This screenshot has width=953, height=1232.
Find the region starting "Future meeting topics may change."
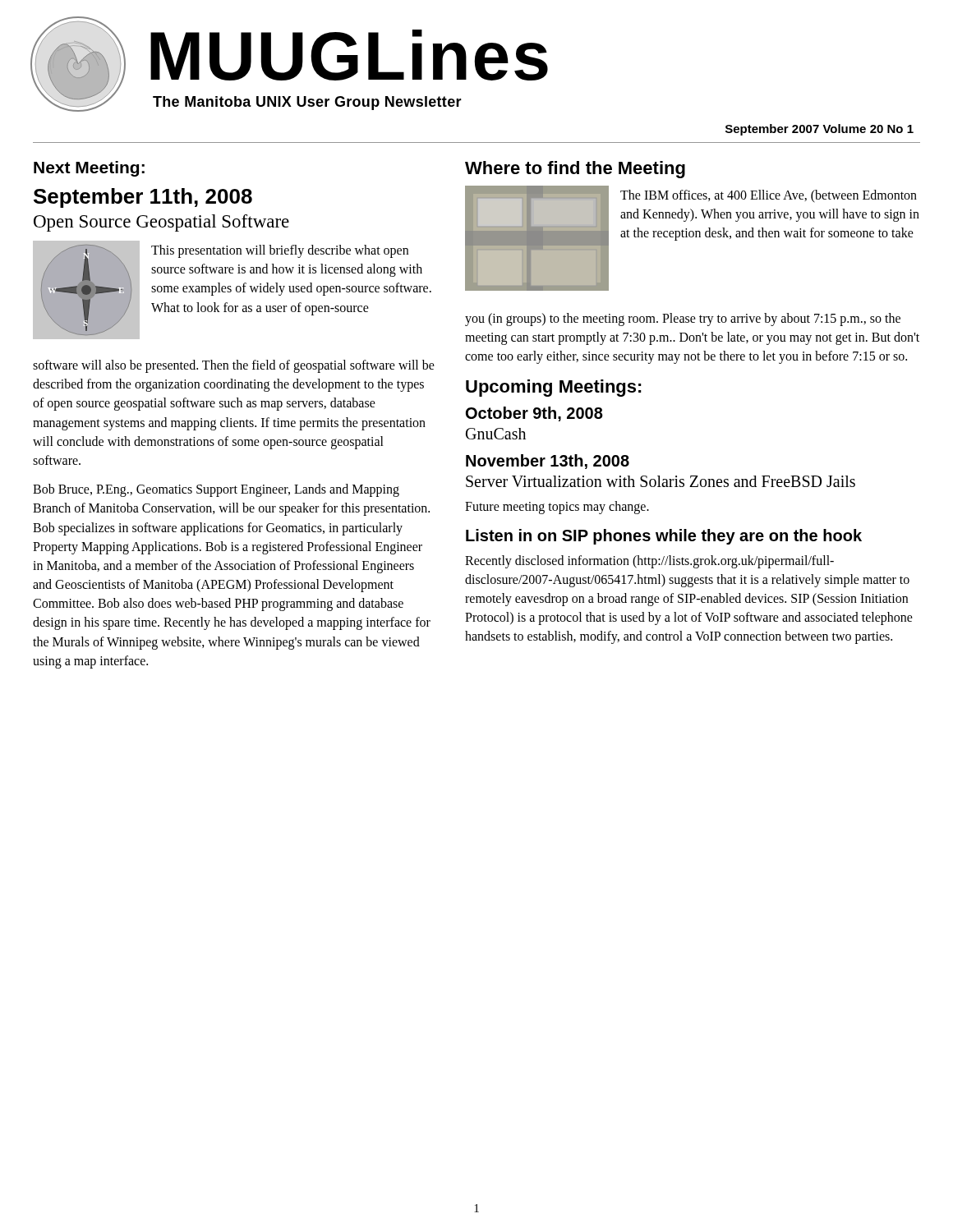[x=557, y=506]
